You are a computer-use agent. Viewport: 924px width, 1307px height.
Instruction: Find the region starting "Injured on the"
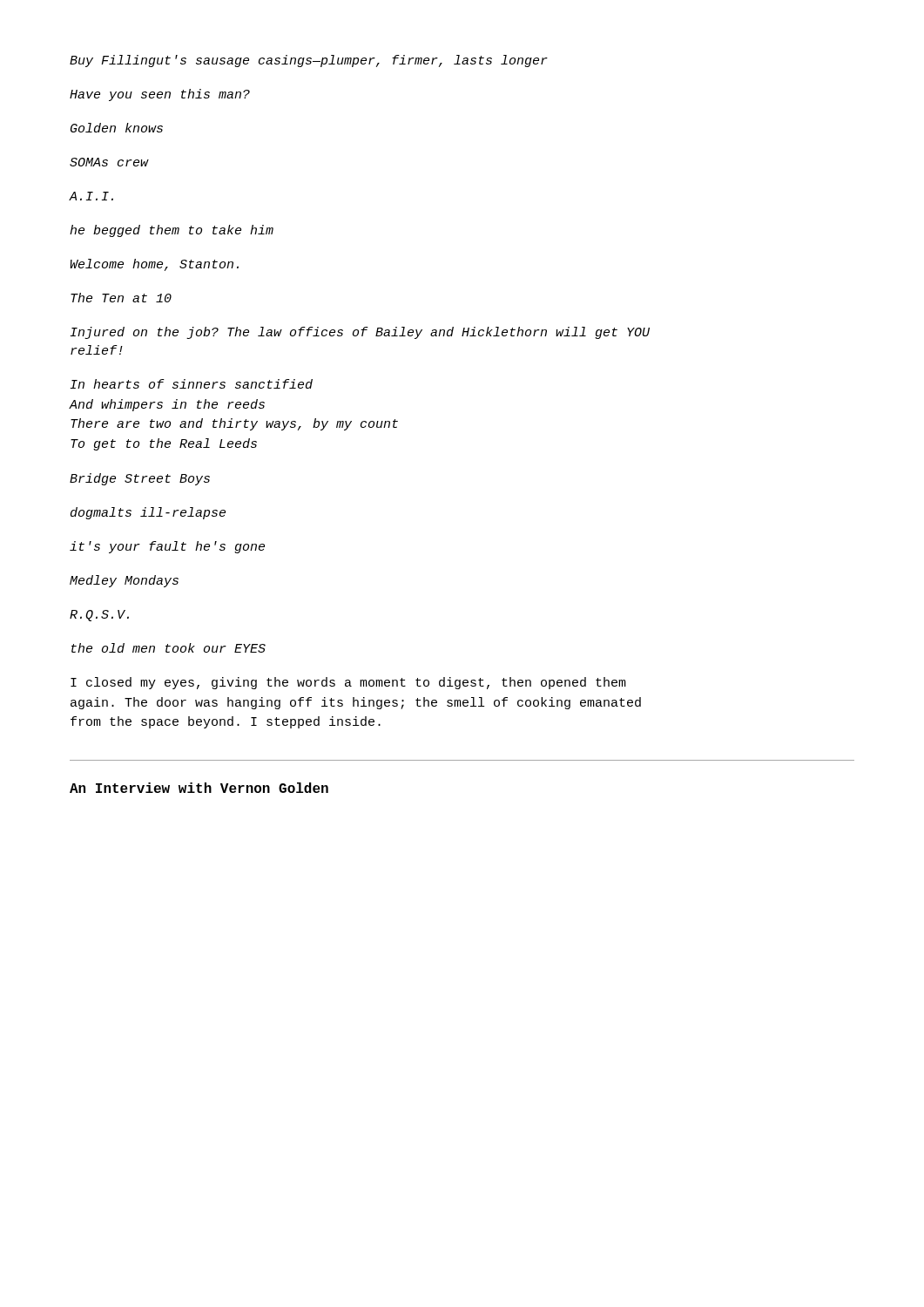360,342
